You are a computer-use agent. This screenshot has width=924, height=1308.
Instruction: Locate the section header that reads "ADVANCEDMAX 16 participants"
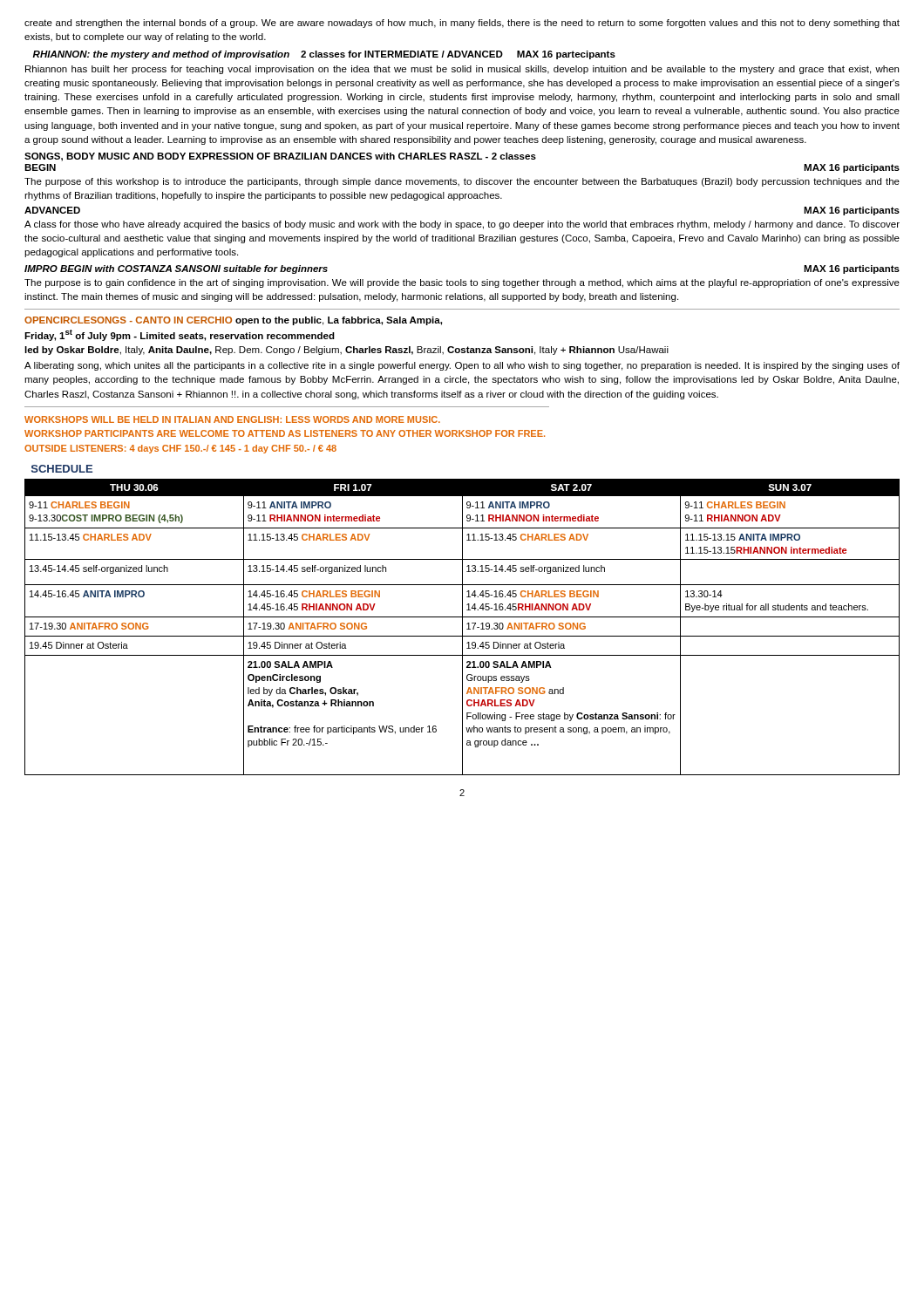point(462,210)
